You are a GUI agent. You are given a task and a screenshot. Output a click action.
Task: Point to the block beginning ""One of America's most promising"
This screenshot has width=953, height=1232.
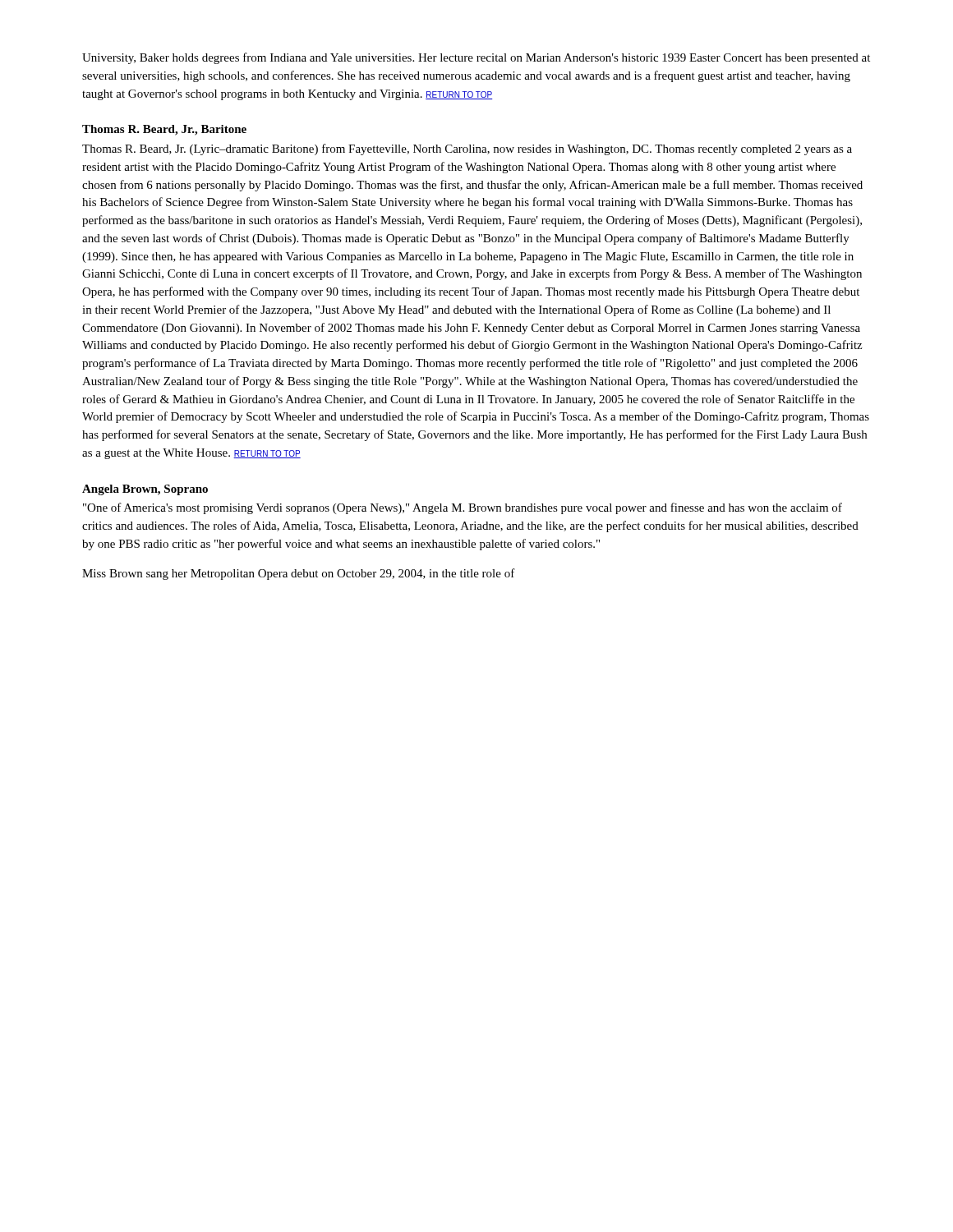(470, 526)
